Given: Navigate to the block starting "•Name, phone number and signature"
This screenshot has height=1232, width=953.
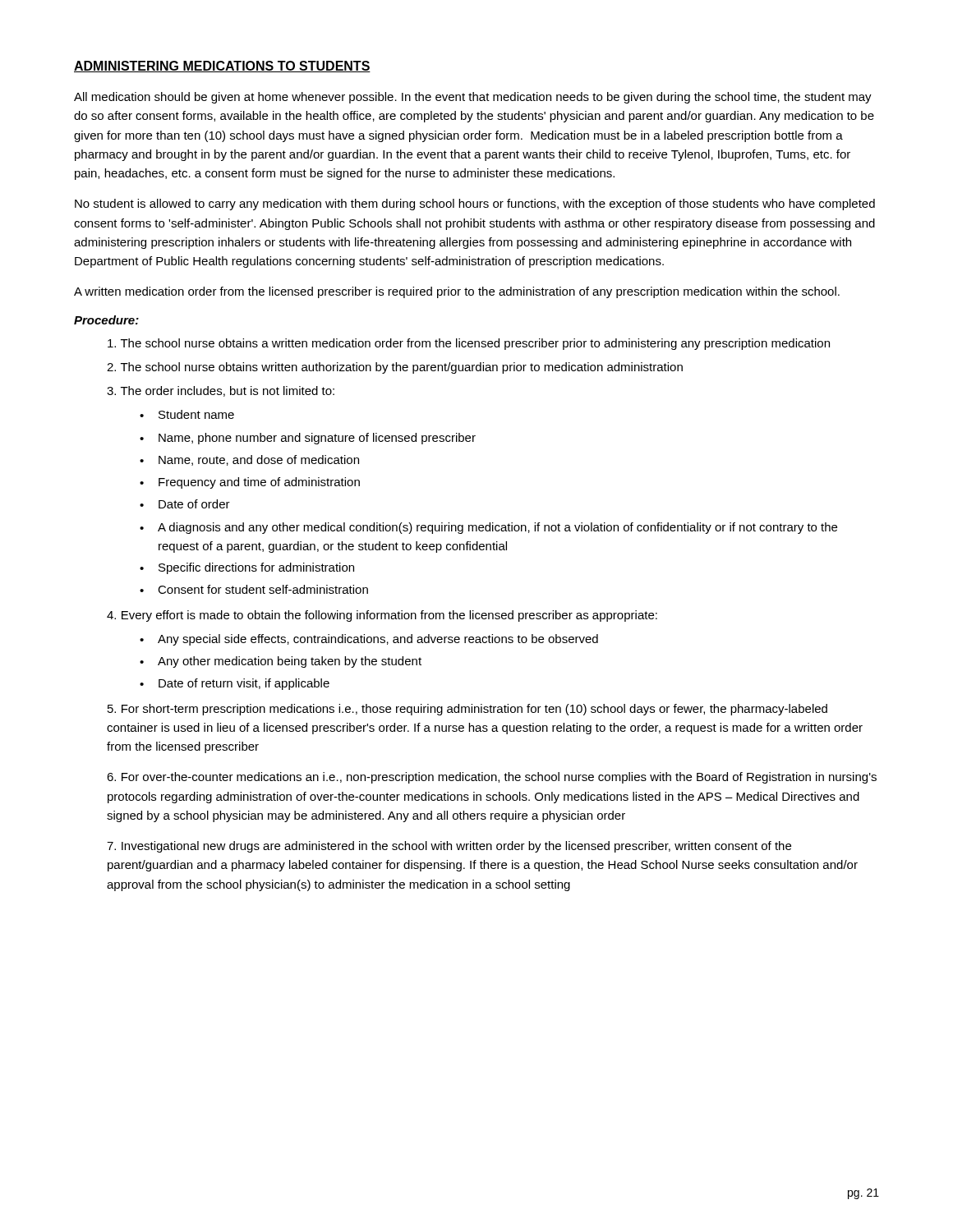Looking at the screenshot, I should tap(308, 437).
